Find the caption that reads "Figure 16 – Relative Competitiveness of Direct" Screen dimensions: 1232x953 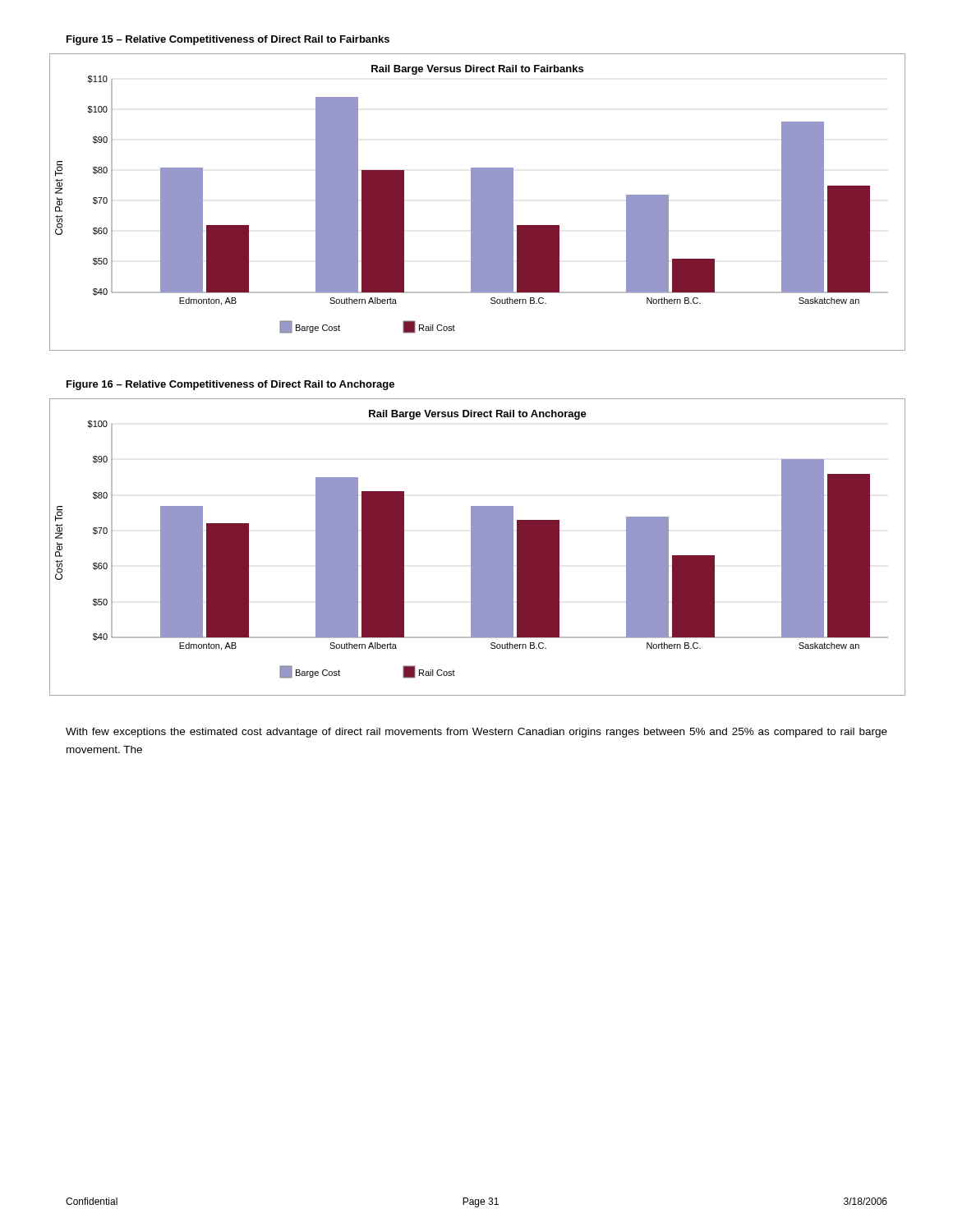point(230,384)
